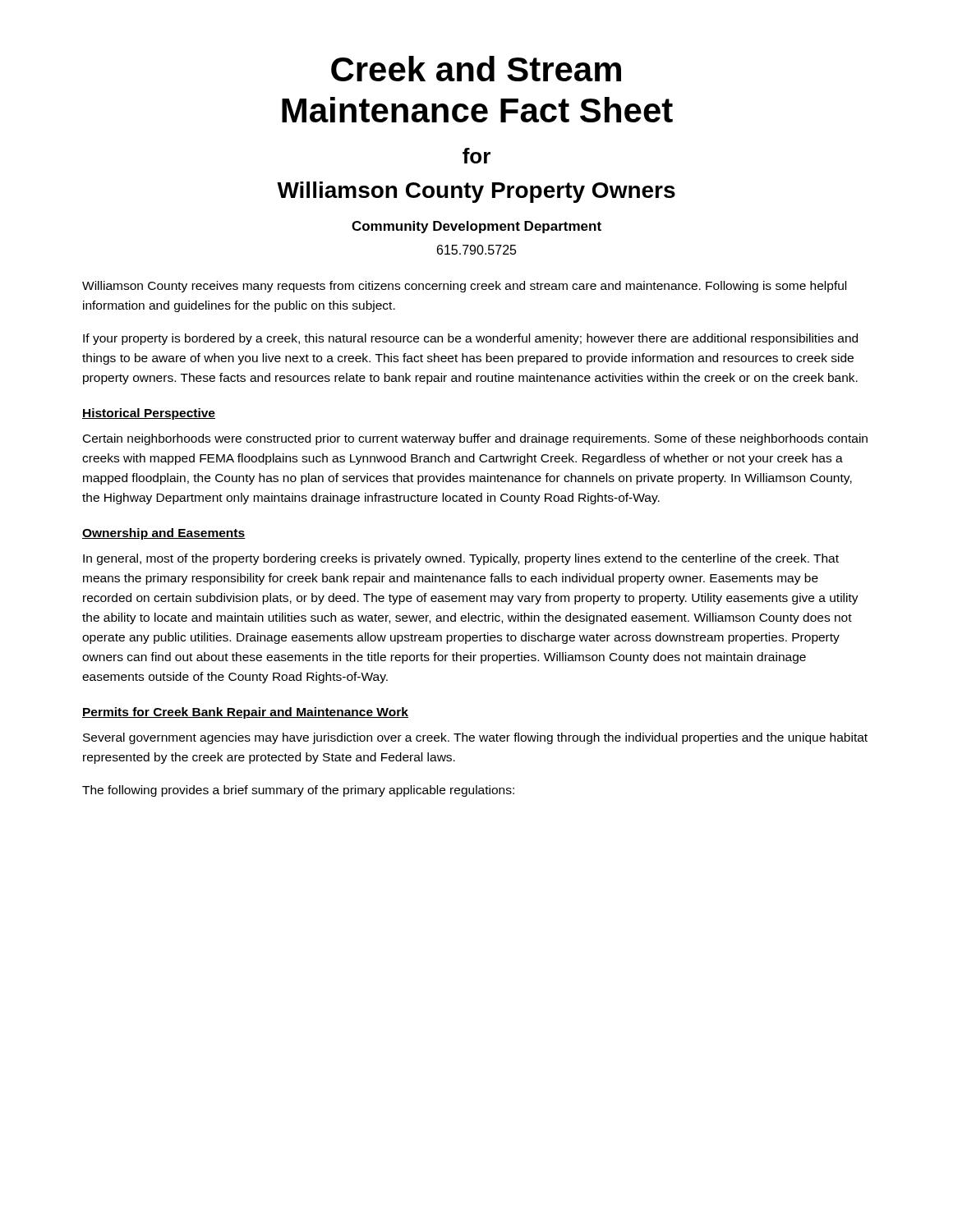Viewport: 953px width, 1232px height.
Task: Point to the passage starting "Williamson County receives many requests"
Action: pos(465,295)
